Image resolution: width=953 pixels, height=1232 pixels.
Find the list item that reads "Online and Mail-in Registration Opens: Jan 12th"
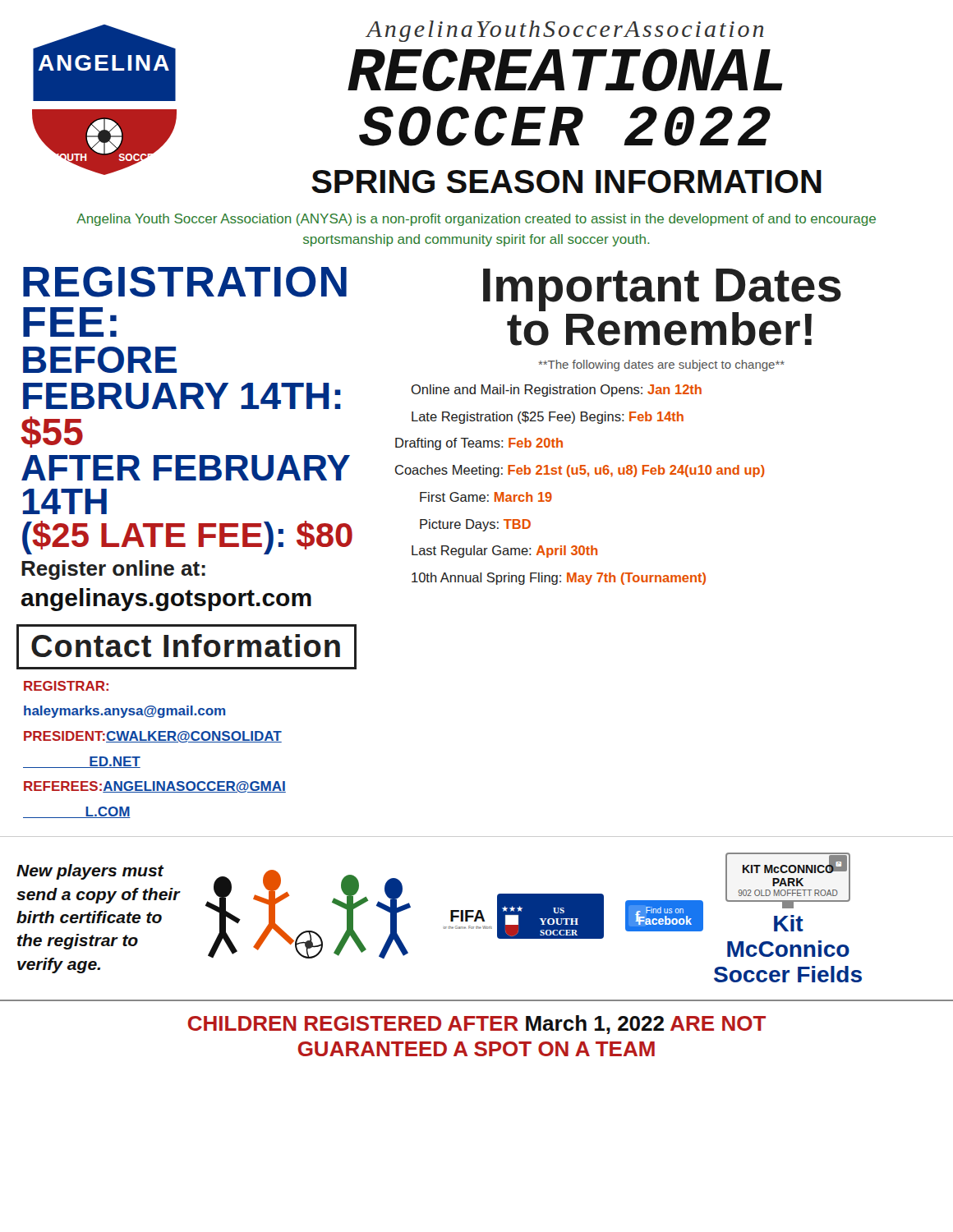pos(557,389)
